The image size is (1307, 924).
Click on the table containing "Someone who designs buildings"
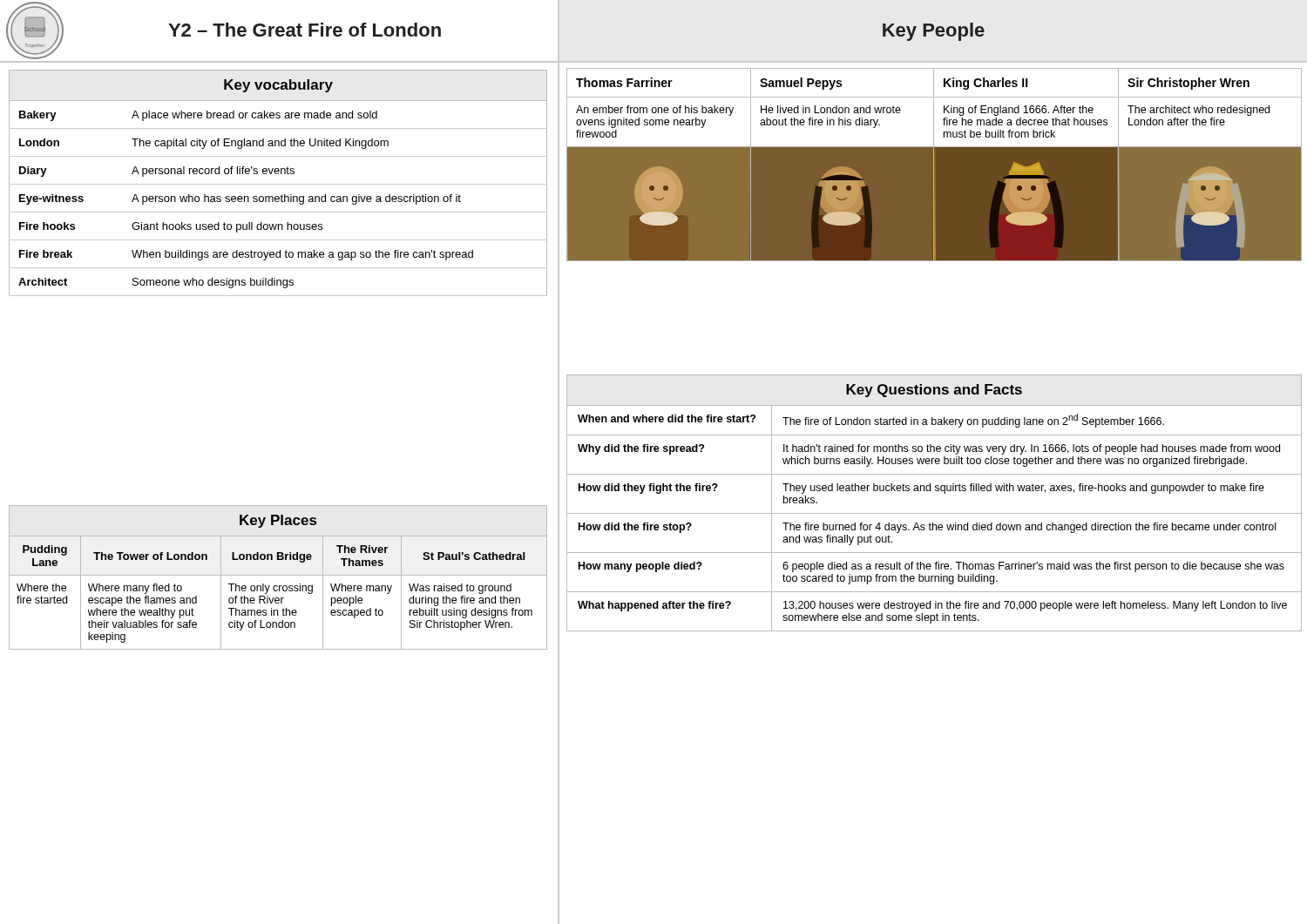(278, 198)
